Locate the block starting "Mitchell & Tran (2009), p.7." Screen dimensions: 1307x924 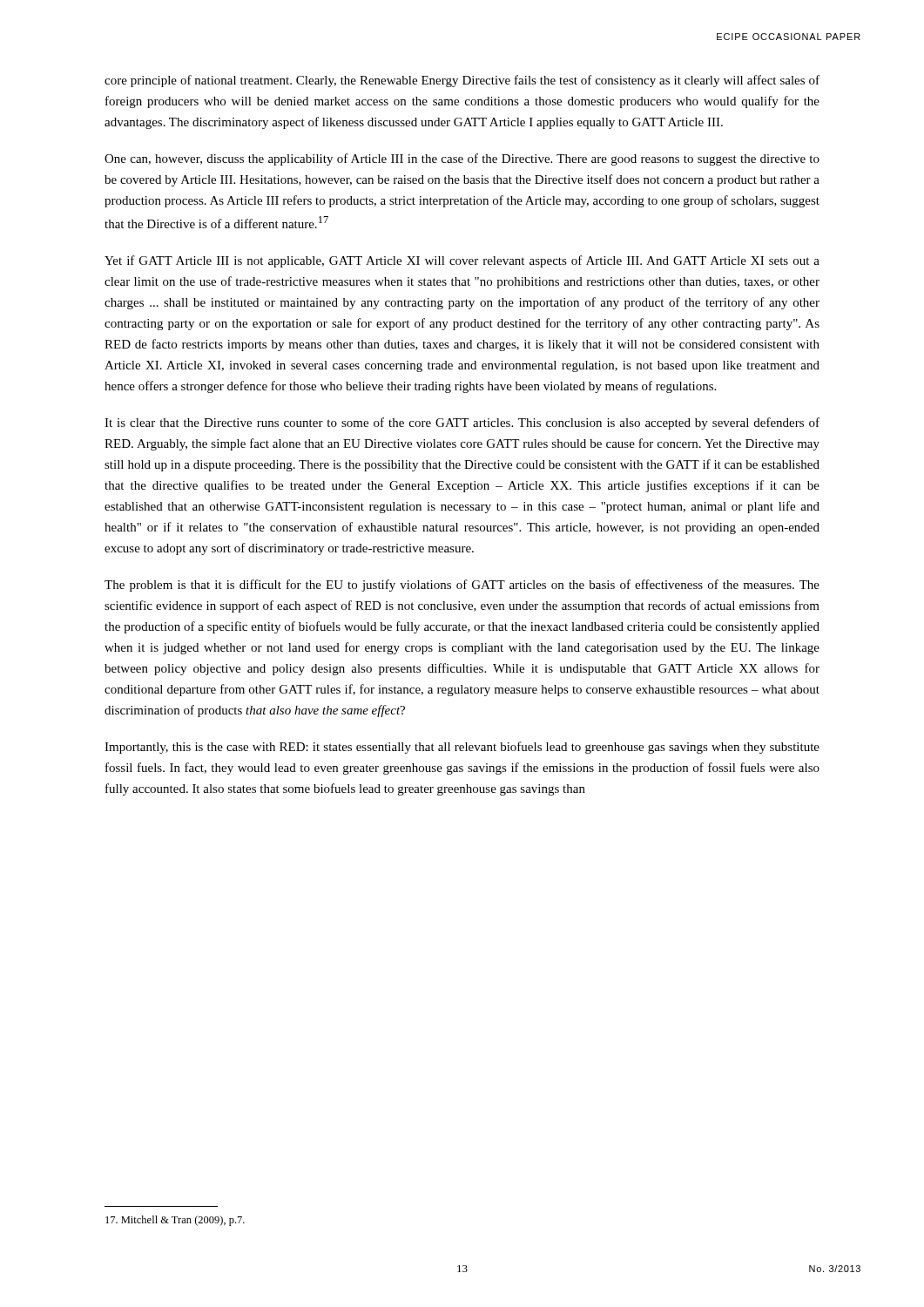pos(175,1220)
